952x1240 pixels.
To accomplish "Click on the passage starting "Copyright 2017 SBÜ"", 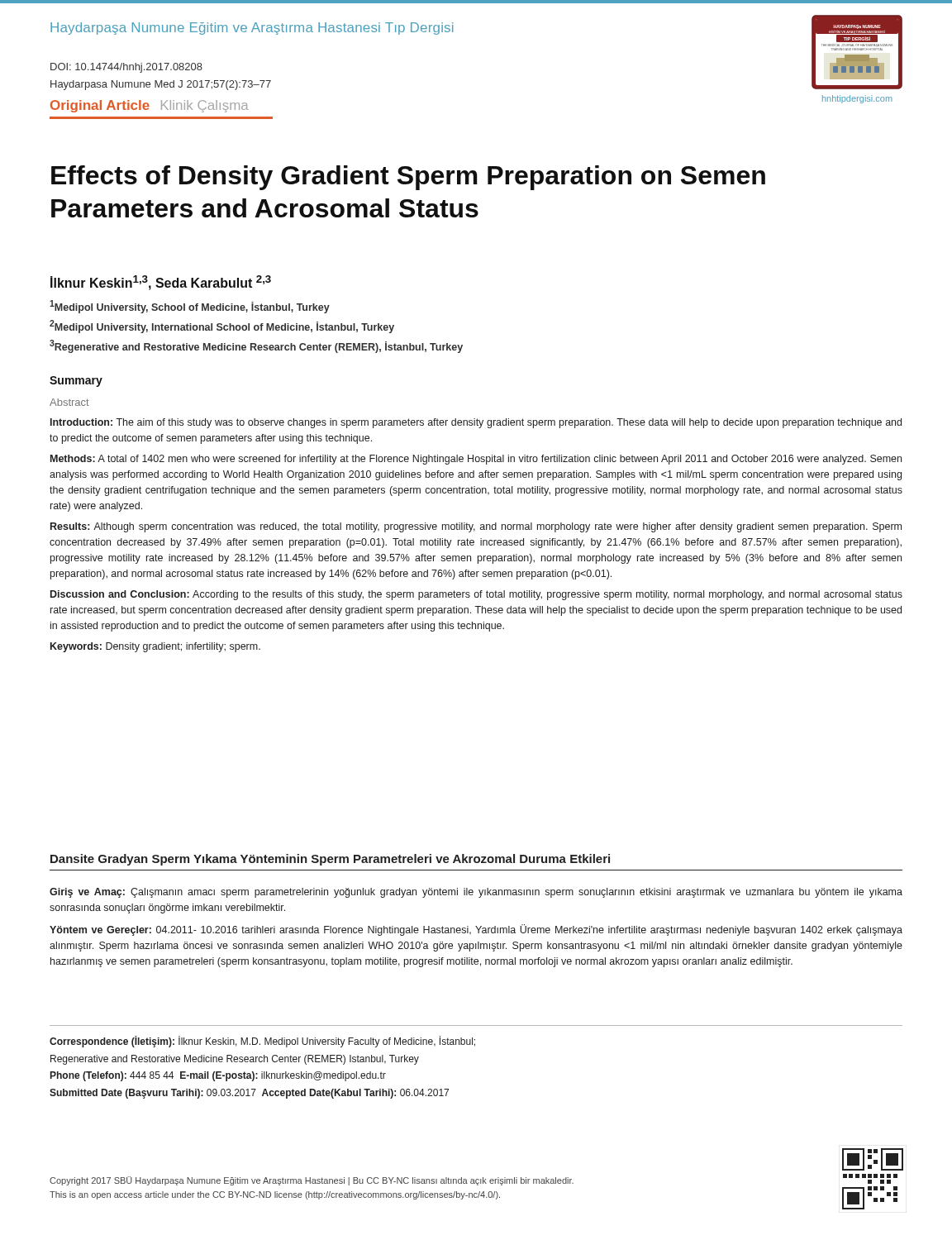I will point(312,1188).
